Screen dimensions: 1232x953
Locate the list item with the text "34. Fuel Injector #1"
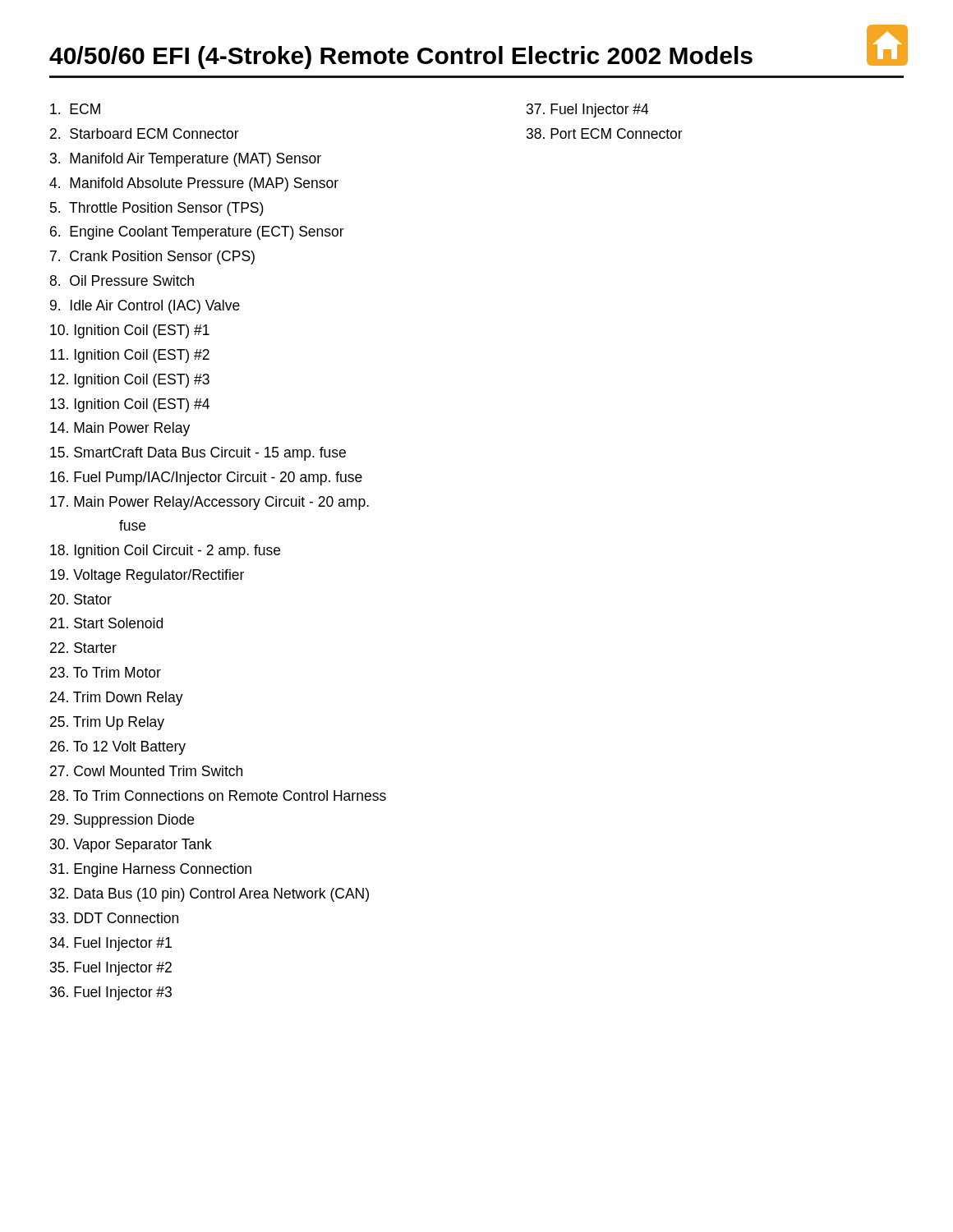111,944
